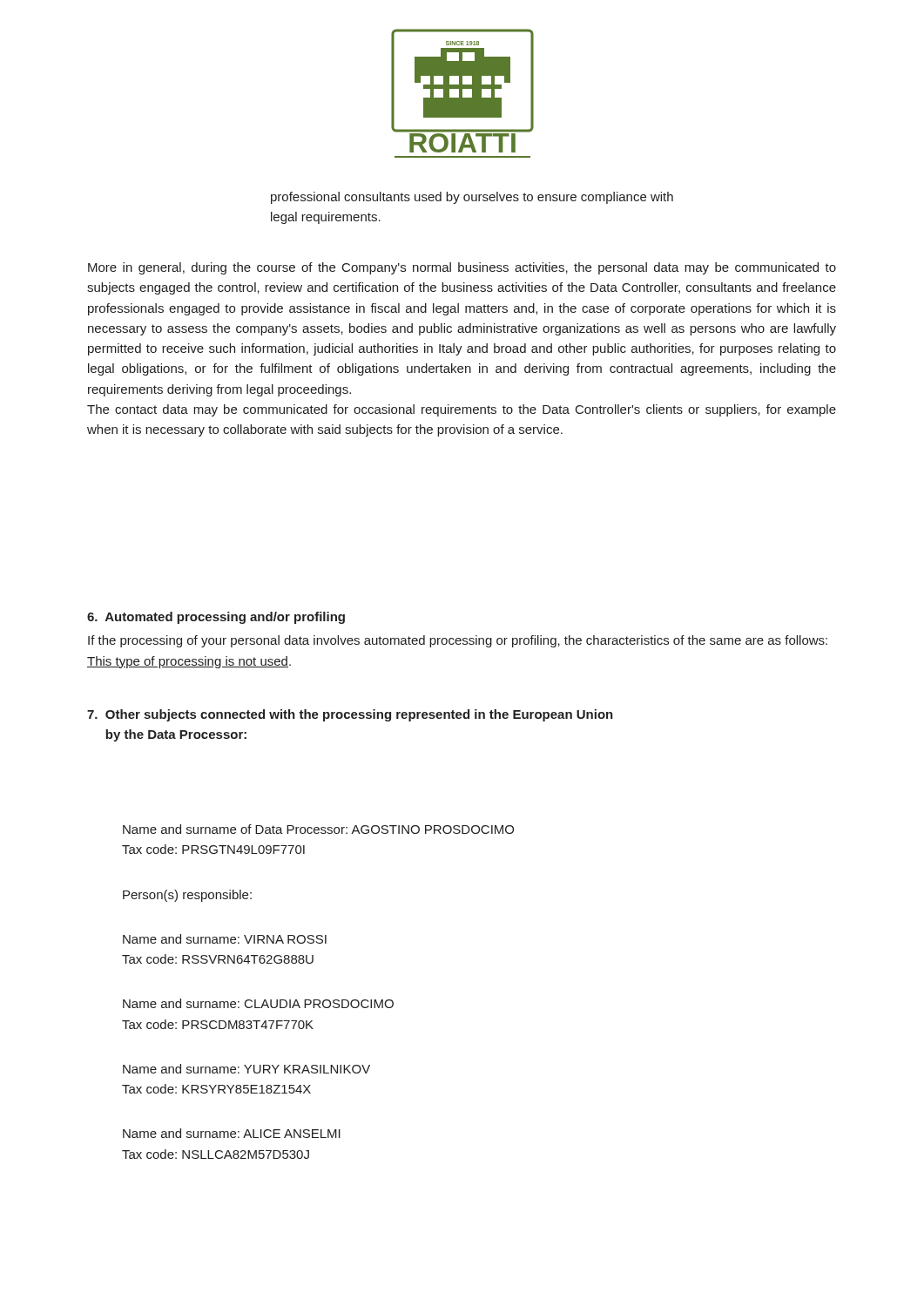Find the text block with the text "Name and surname: YURY KRASILNIKOV Tax"
The width and height of the screenshot is (924, 1307).
[x=246, y=1079]
